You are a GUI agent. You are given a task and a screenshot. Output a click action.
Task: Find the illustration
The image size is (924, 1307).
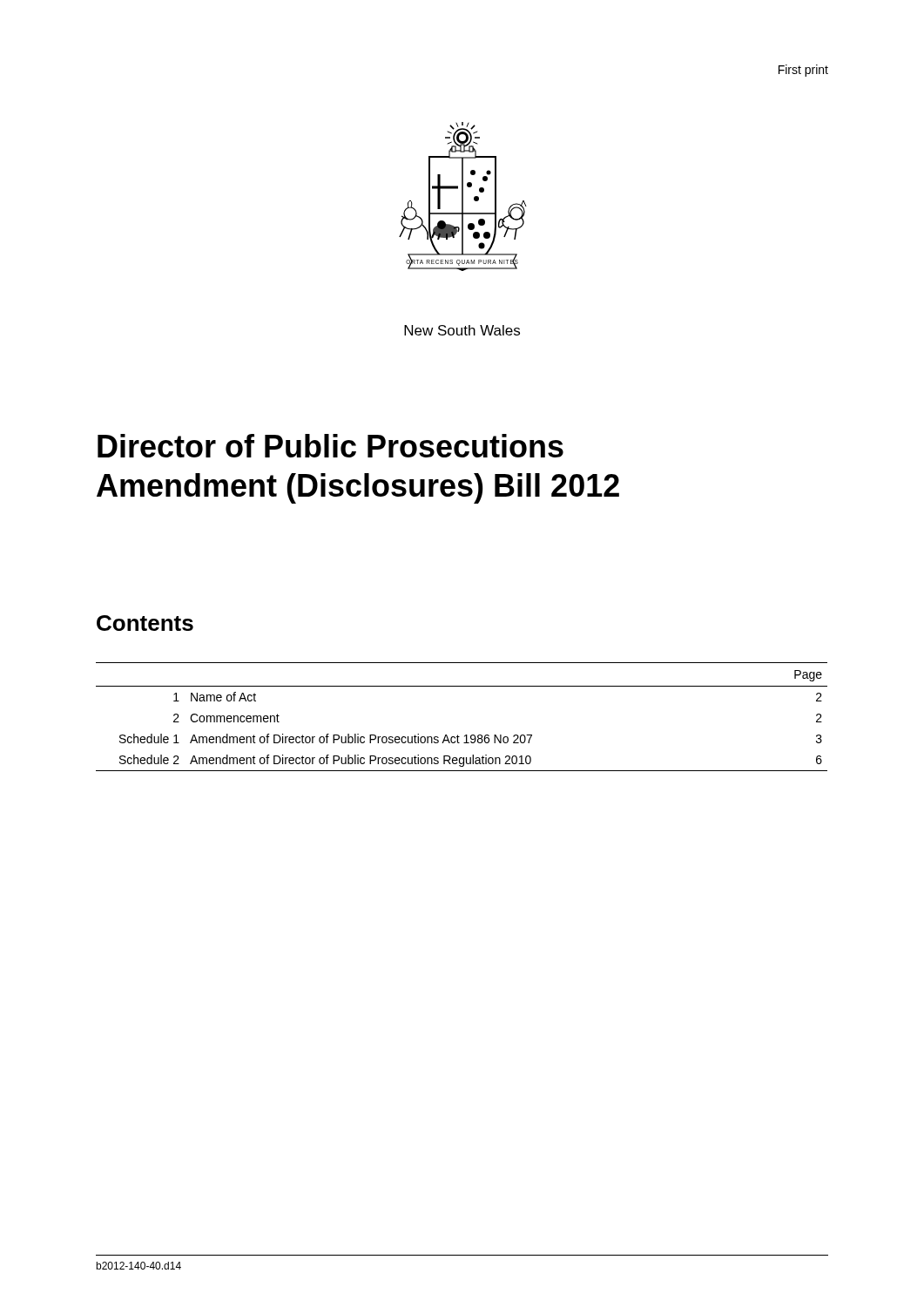point(462,213)
